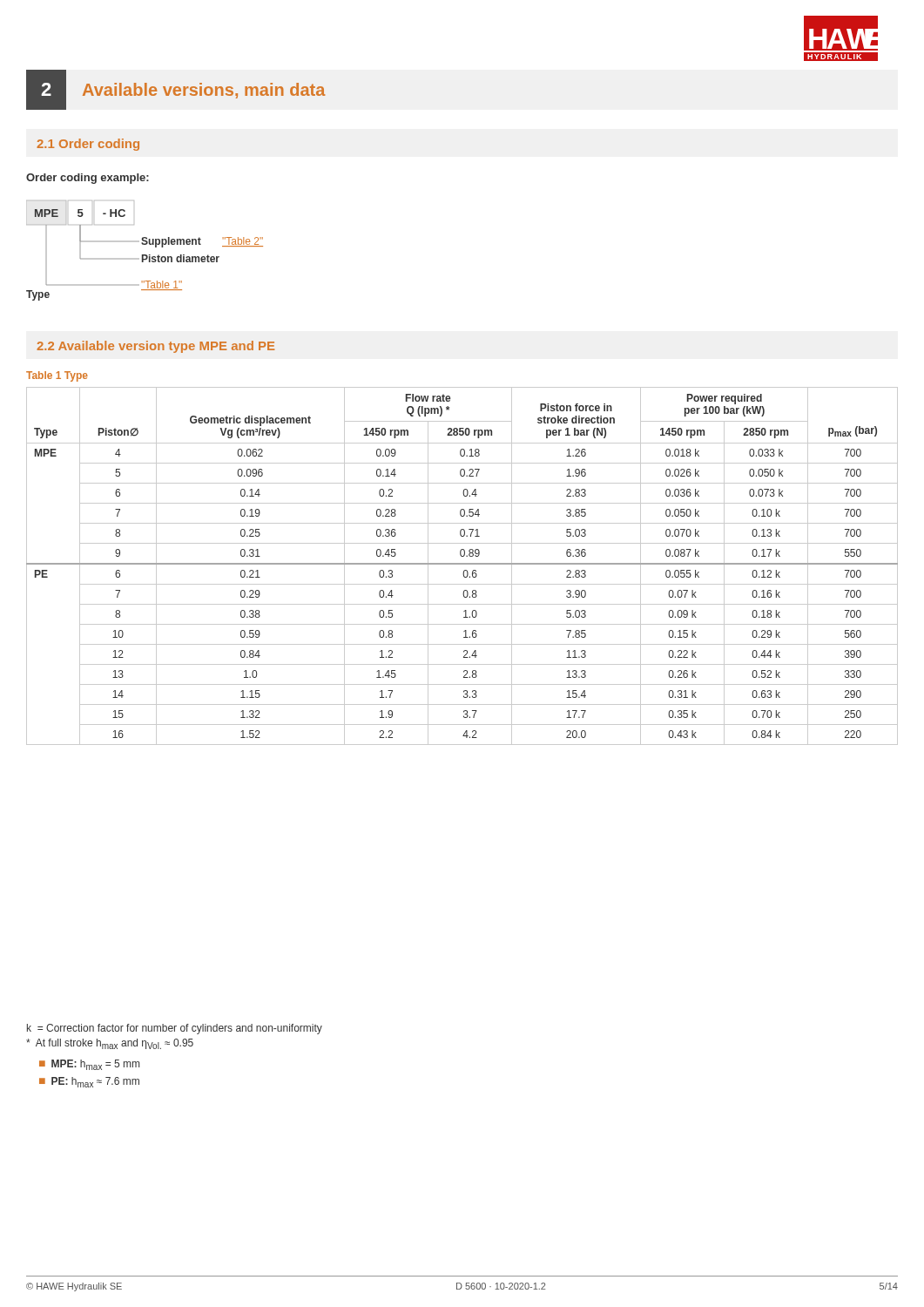Point to the text block starting "Table 1 Type"

pos(57,376)
